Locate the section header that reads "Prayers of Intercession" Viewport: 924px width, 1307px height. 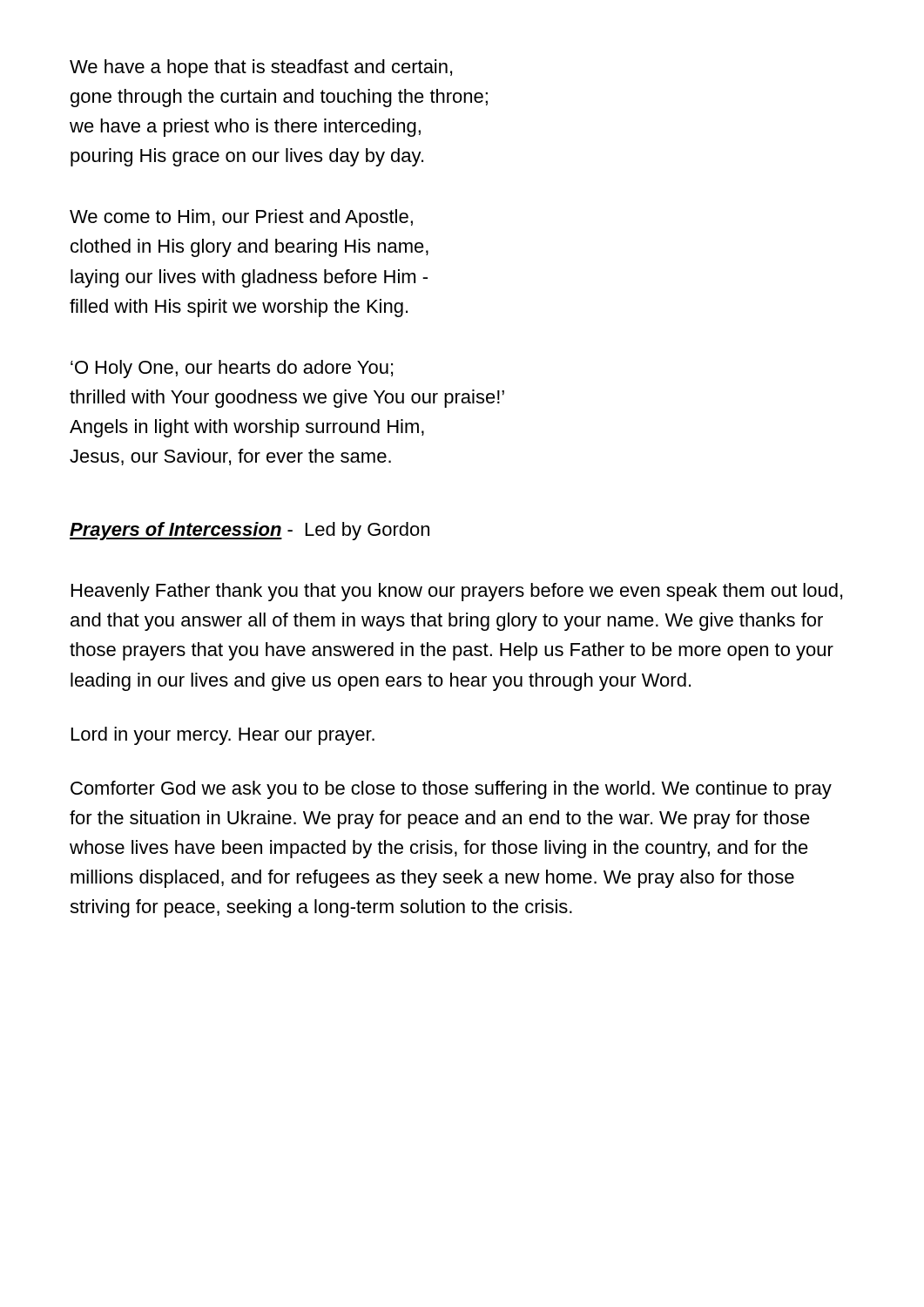[250, 529]
